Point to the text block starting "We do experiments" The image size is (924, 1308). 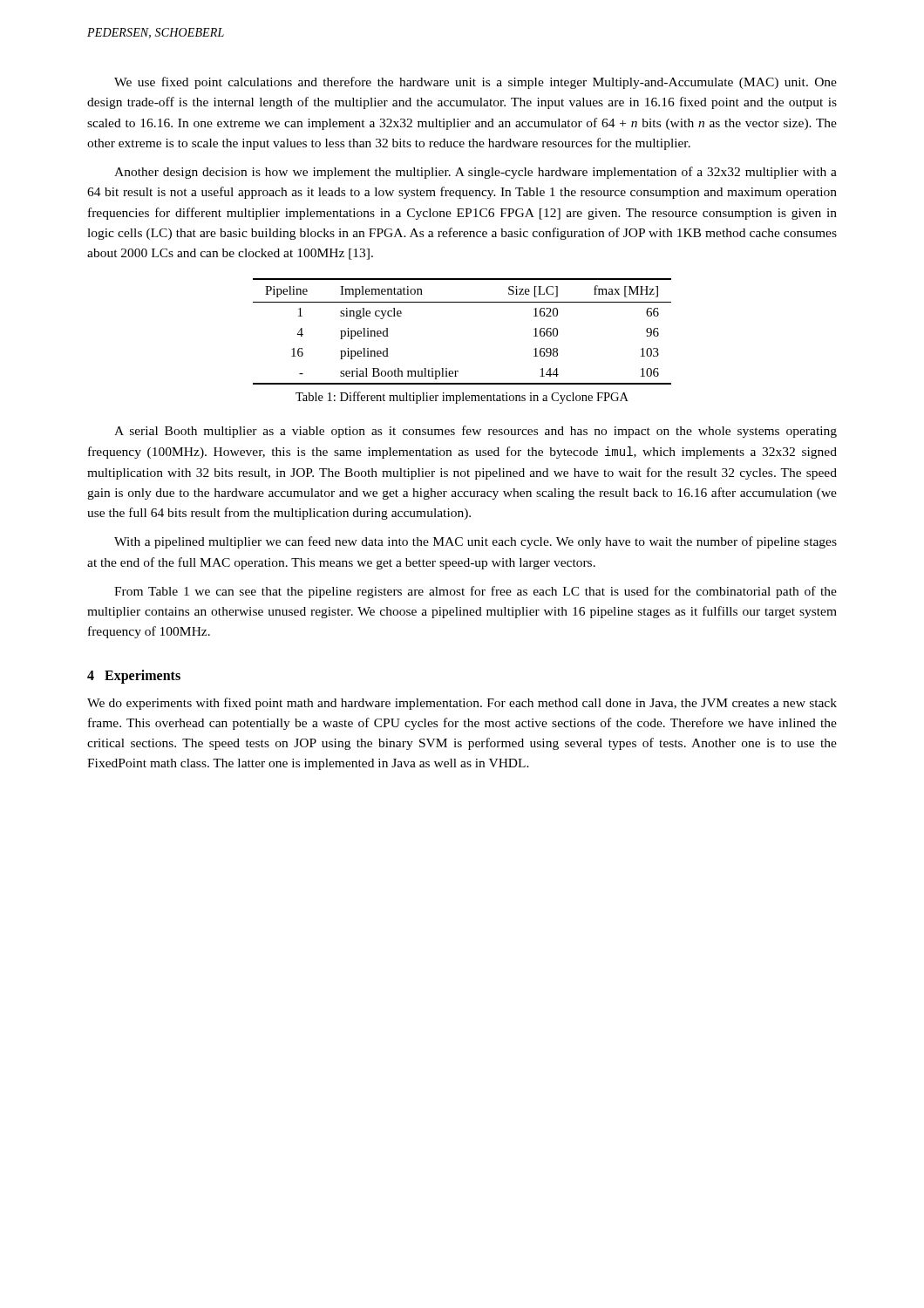click(462, 732)
